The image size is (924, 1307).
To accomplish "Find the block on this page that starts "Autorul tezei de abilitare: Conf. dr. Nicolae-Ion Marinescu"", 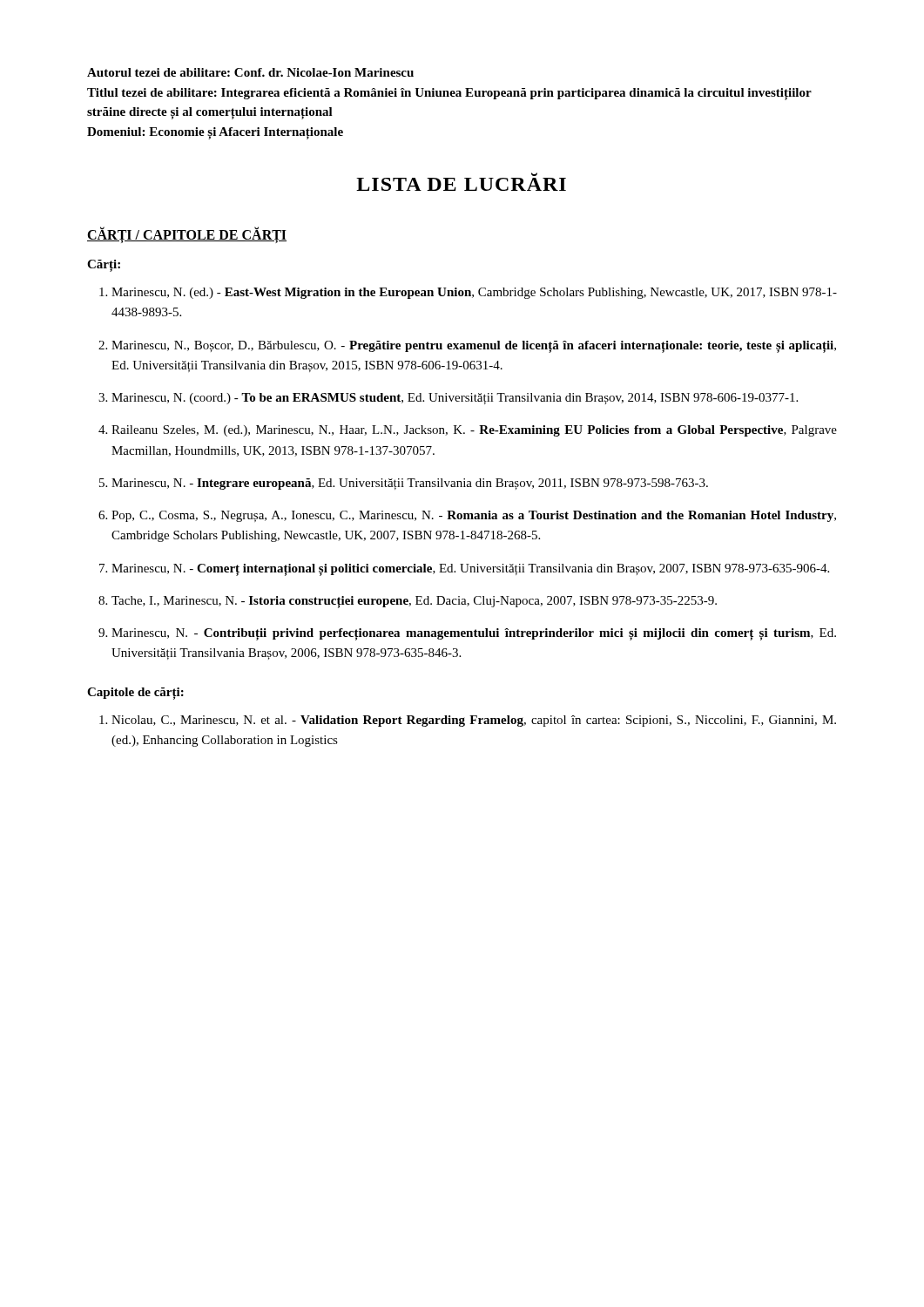I will tap(449, 102).
